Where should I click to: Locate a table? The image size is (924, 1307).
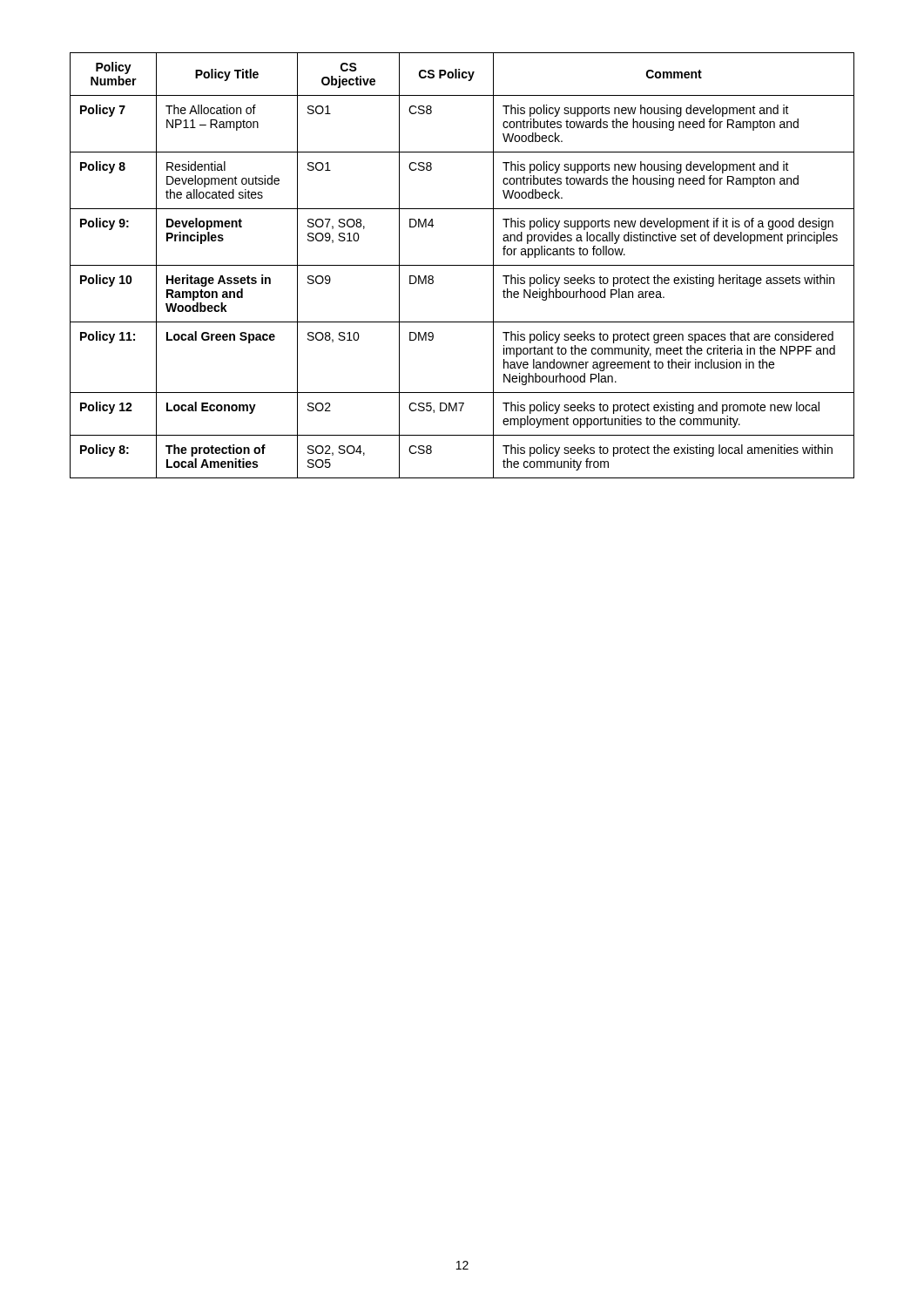coord(462,265)
